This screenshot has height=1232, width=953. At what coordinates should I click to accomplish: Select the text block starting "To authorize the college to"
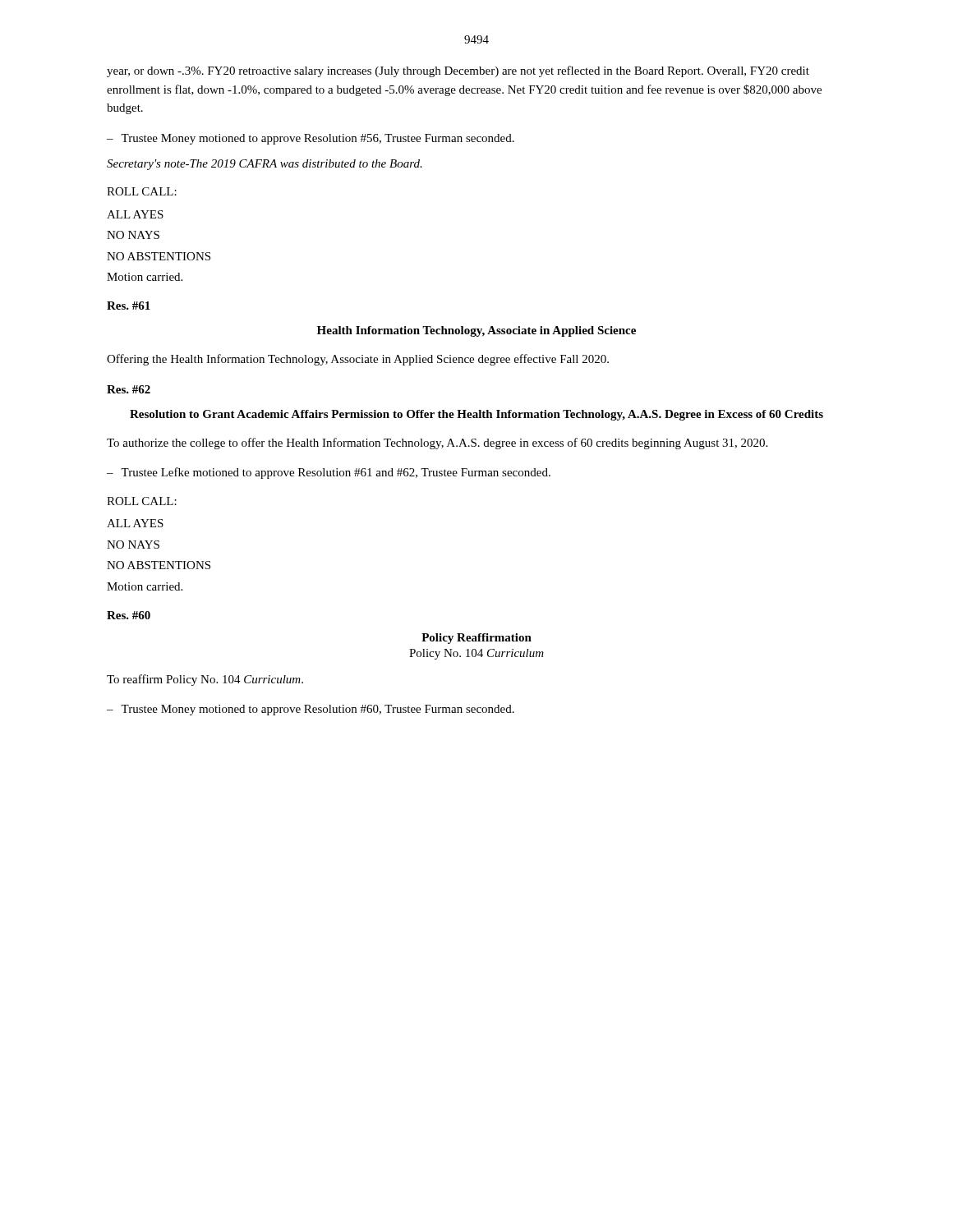pos(438,442)
